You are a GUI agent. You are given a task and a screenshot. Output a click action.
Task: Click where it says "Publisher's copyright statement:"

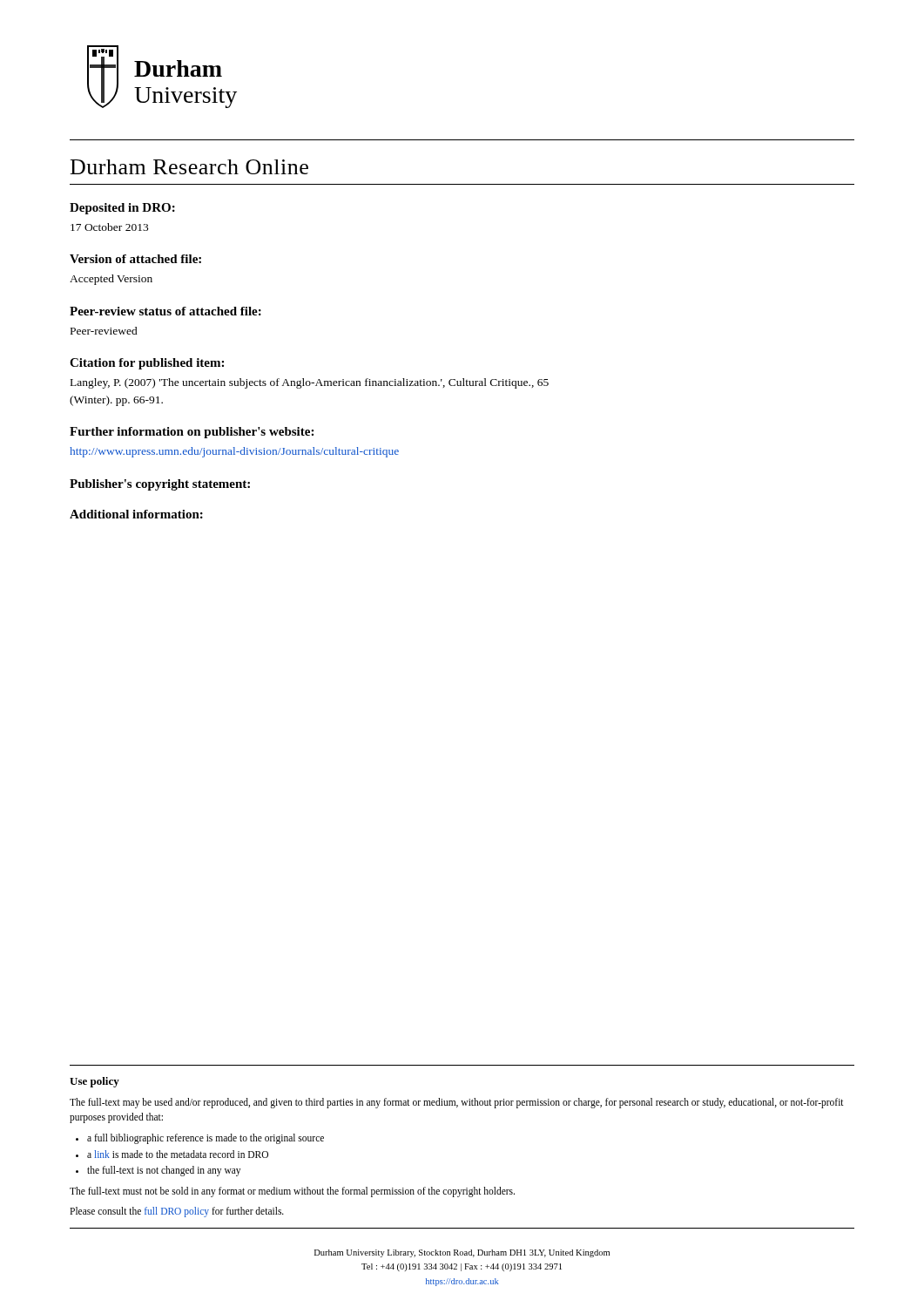point(160,485)
